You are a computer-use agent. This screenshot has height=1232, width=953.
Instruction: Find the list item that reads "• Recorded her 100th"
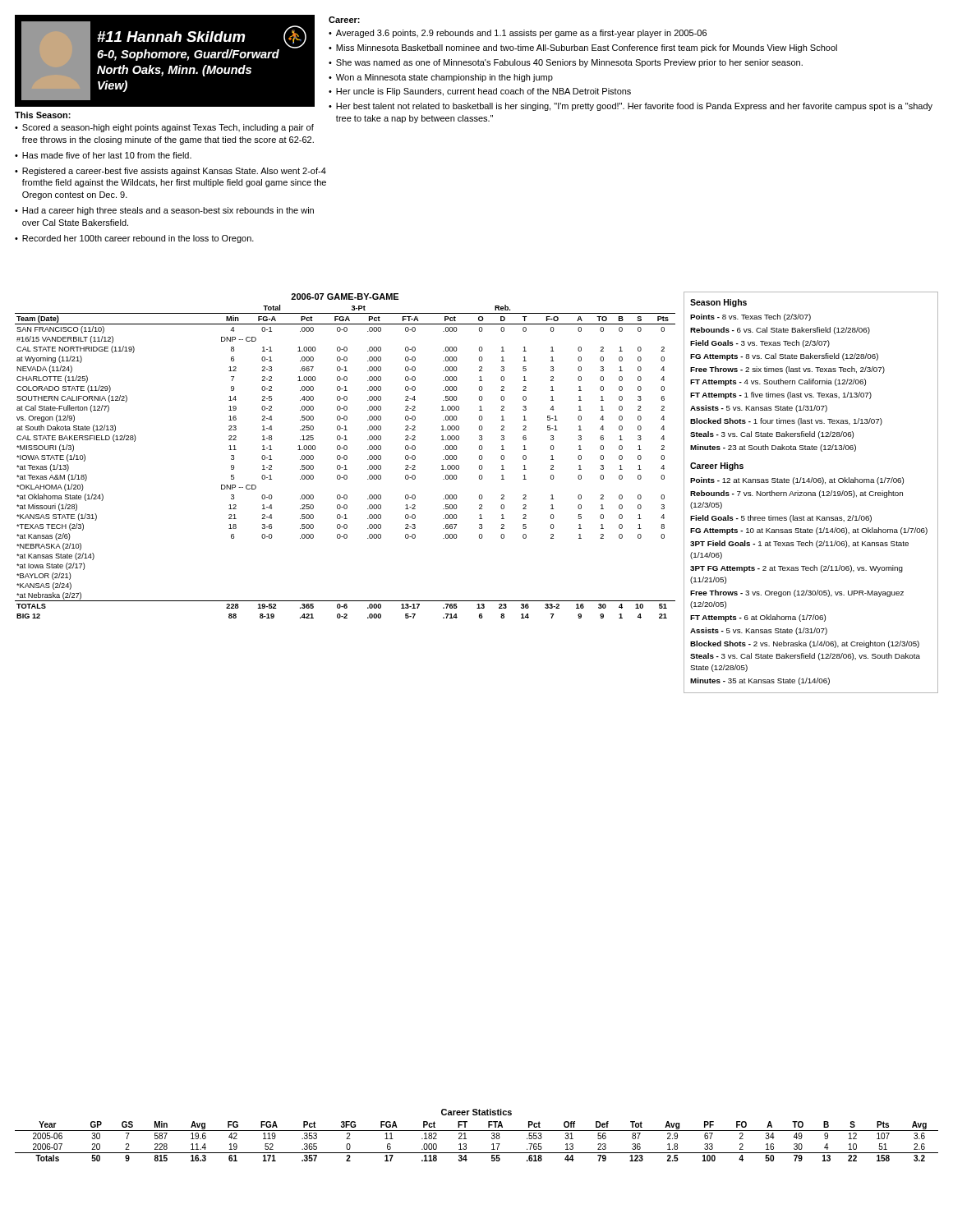coord(134,238)
